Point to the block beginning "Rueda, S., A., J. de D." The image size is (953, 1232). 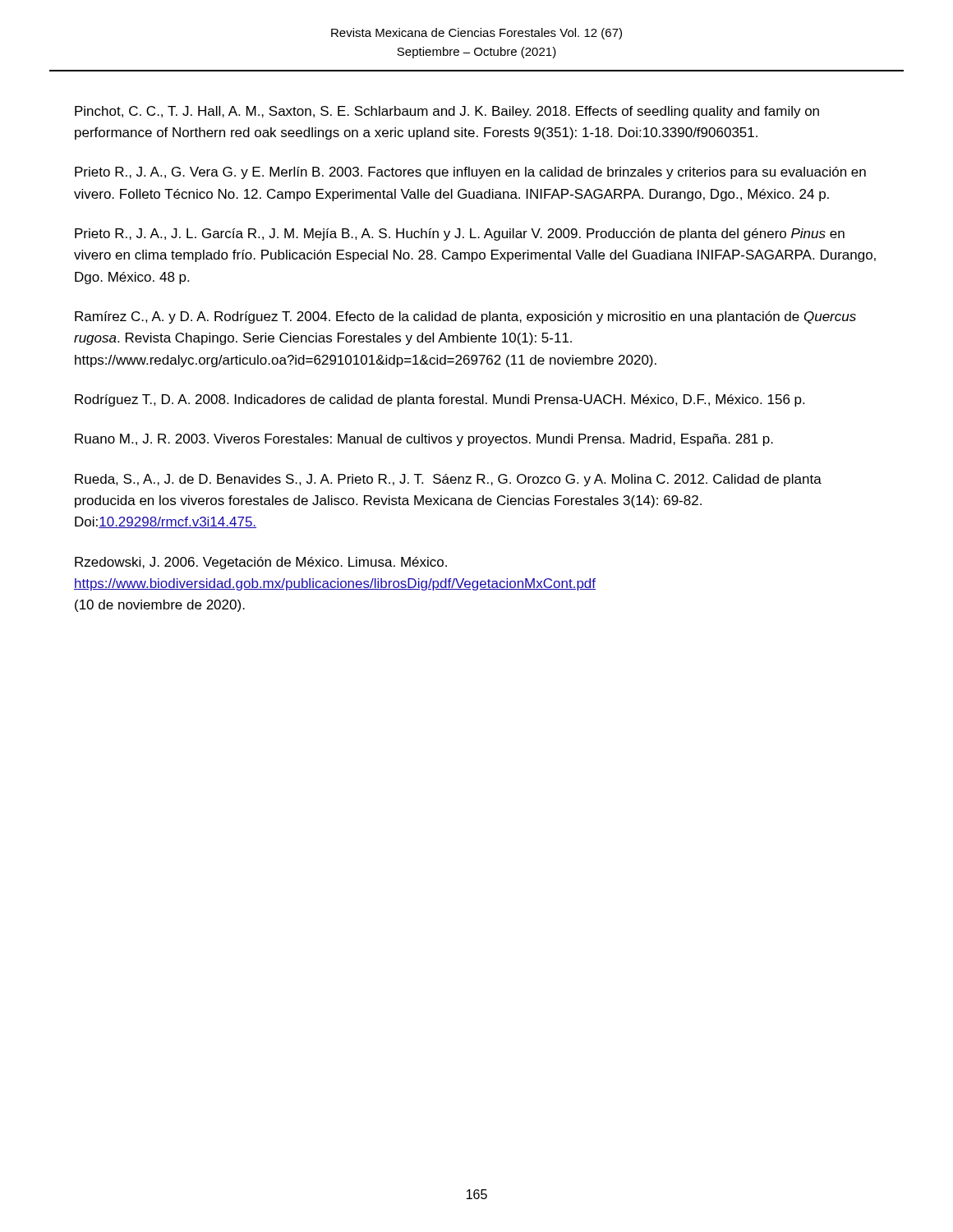(x=448, y=501)
